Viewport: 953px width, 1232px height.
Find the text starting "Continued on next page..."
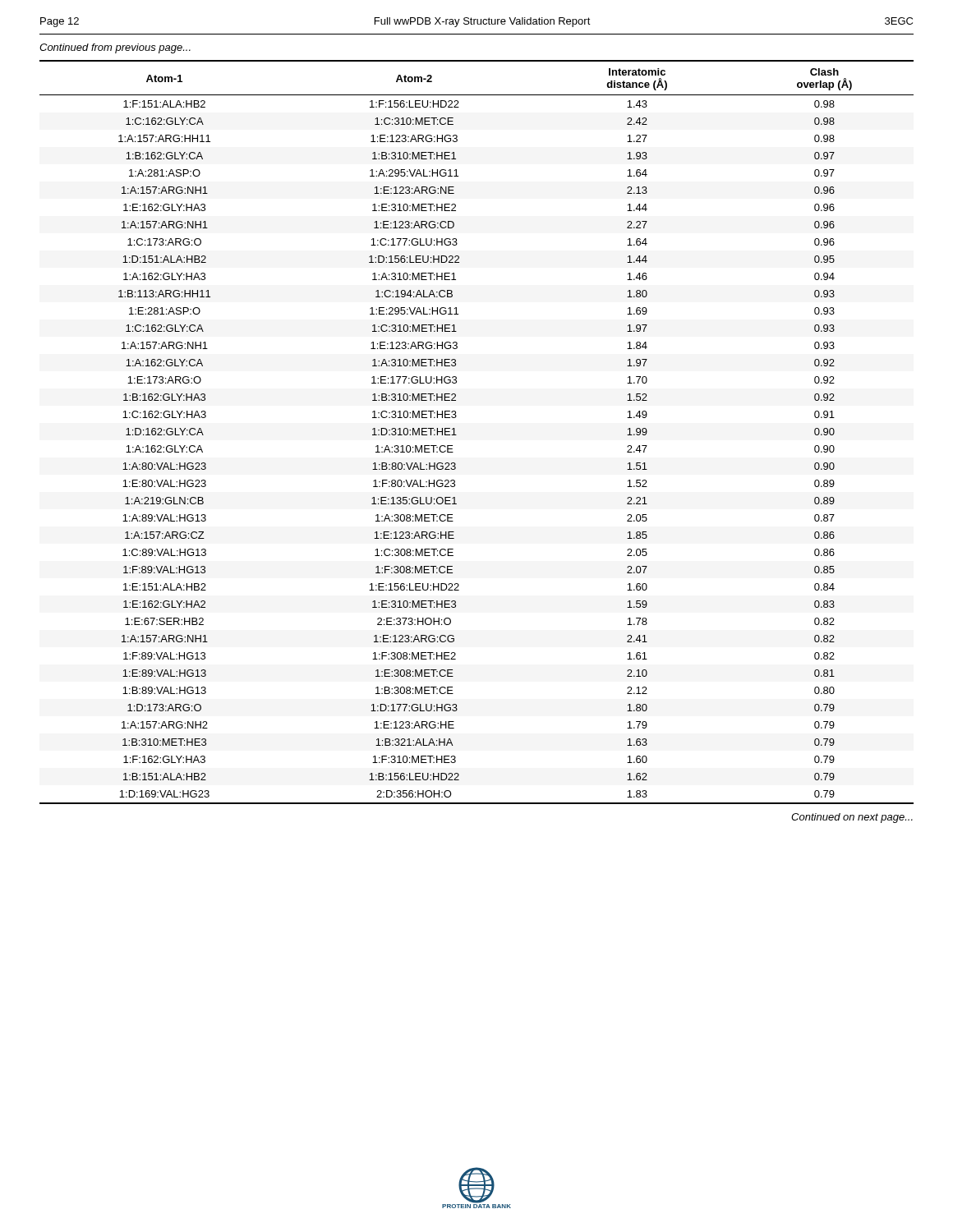tap(852, 817)
